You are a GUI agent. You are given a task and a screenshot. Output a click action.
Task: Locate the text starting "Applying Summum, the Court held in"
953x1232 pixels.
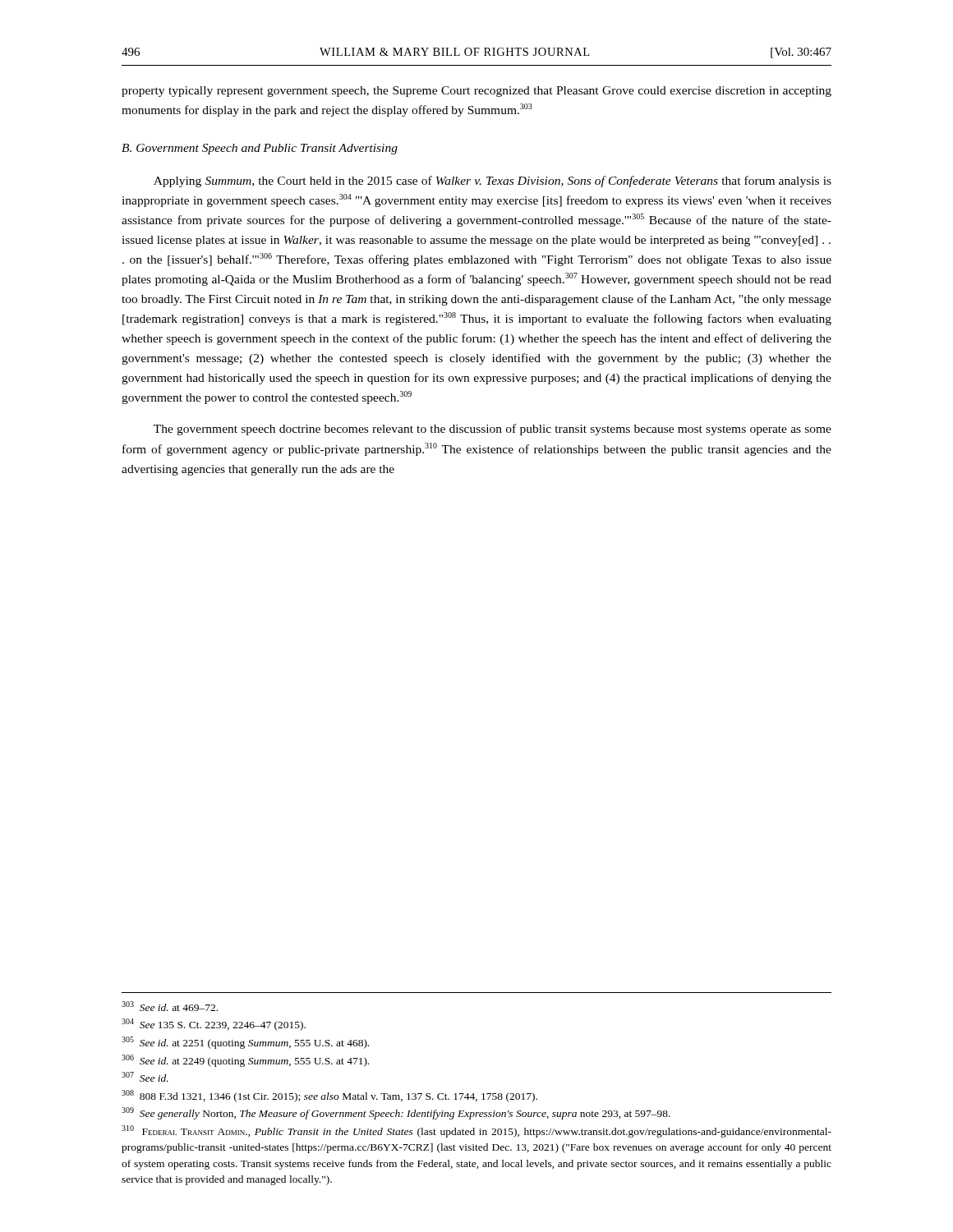pyautogui.click(x=476, y=289)
